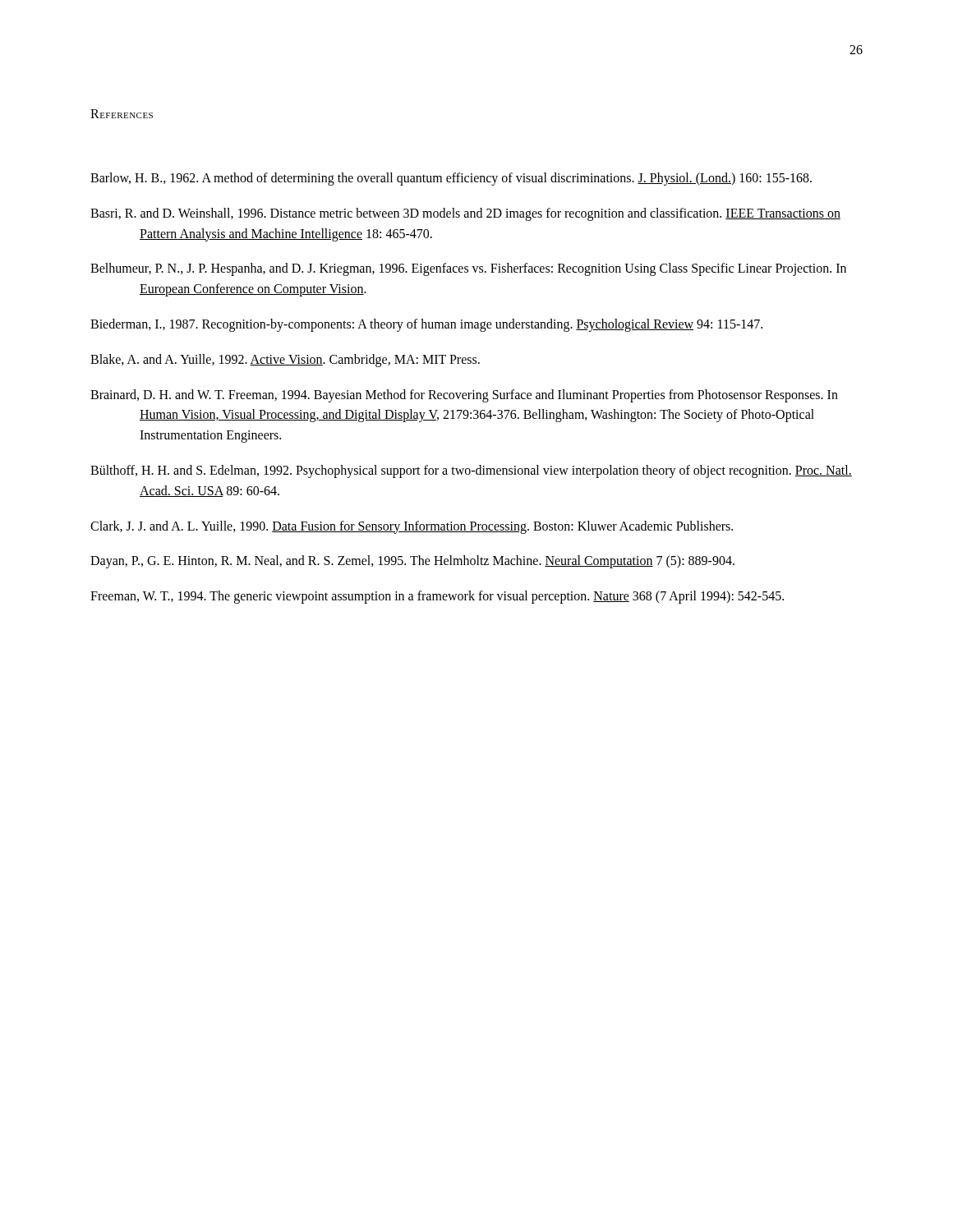Locate the element starting "Bülthoff, H. H. and S."
The height and width of the screenshot is (1232, 953).
coord(471,480)
